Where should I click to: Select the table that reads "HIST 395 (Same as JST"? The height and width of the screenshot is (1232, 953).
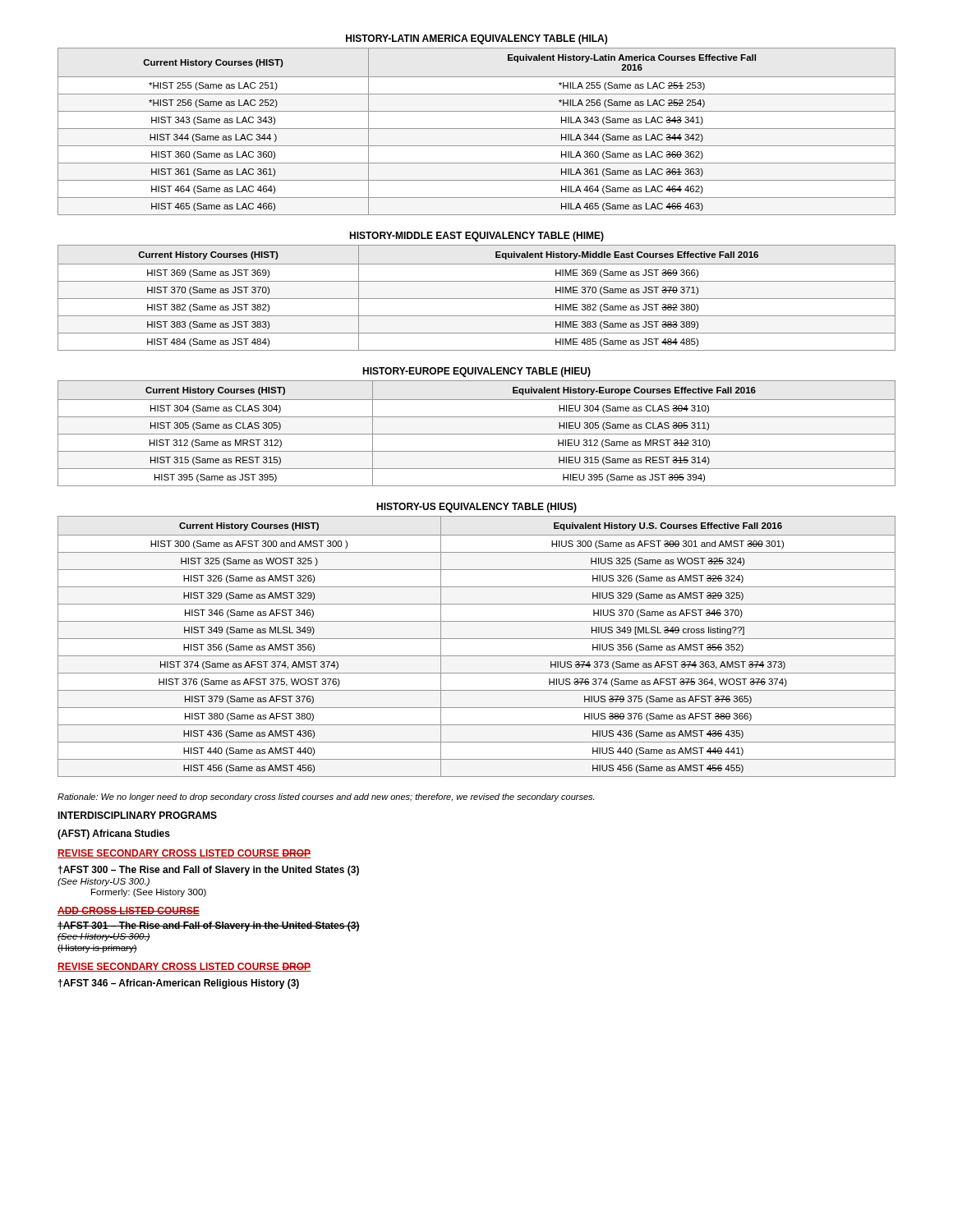click(476, 426)
